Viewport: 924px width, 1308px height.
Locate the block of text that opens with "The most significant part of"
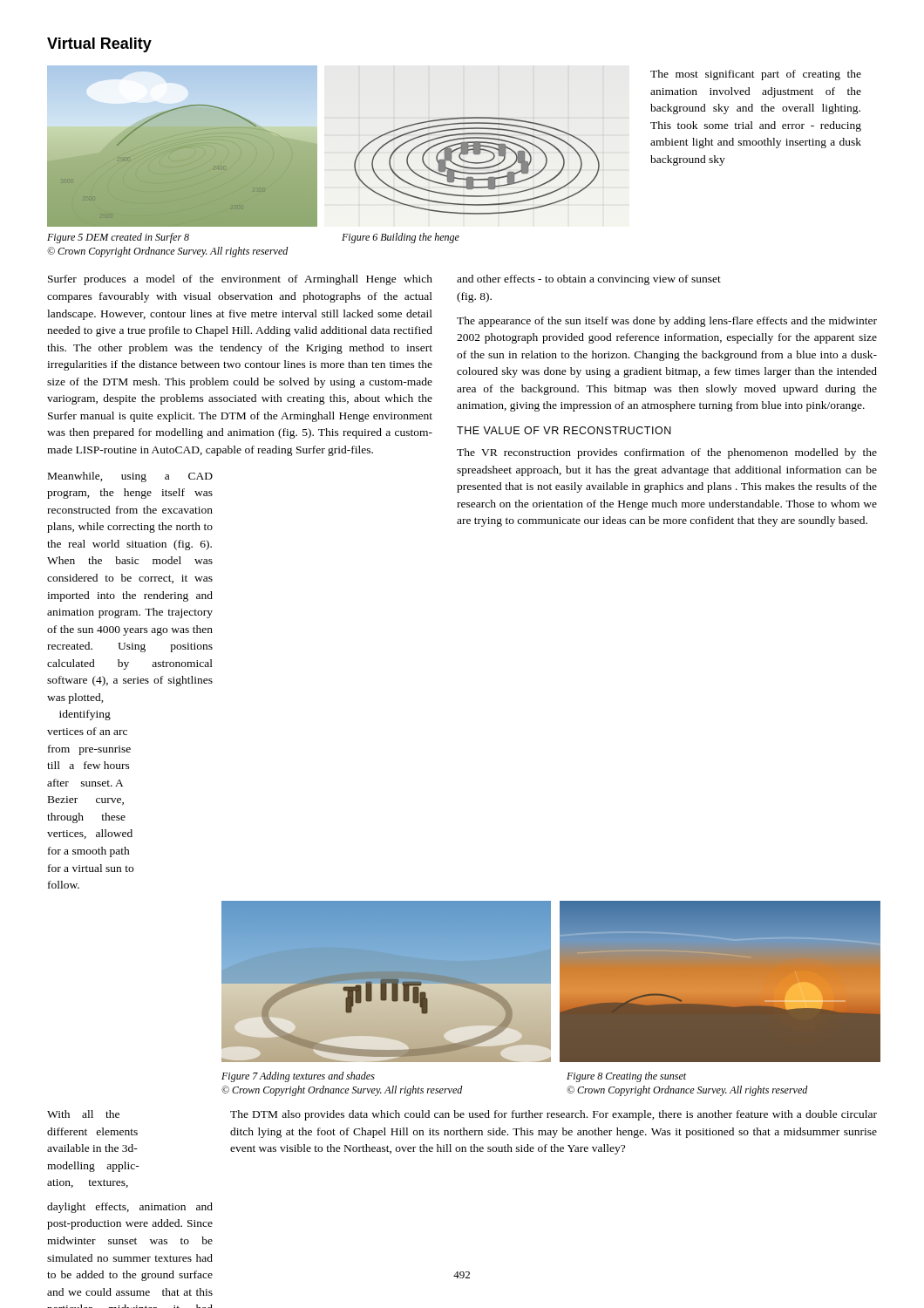(756, 116)
